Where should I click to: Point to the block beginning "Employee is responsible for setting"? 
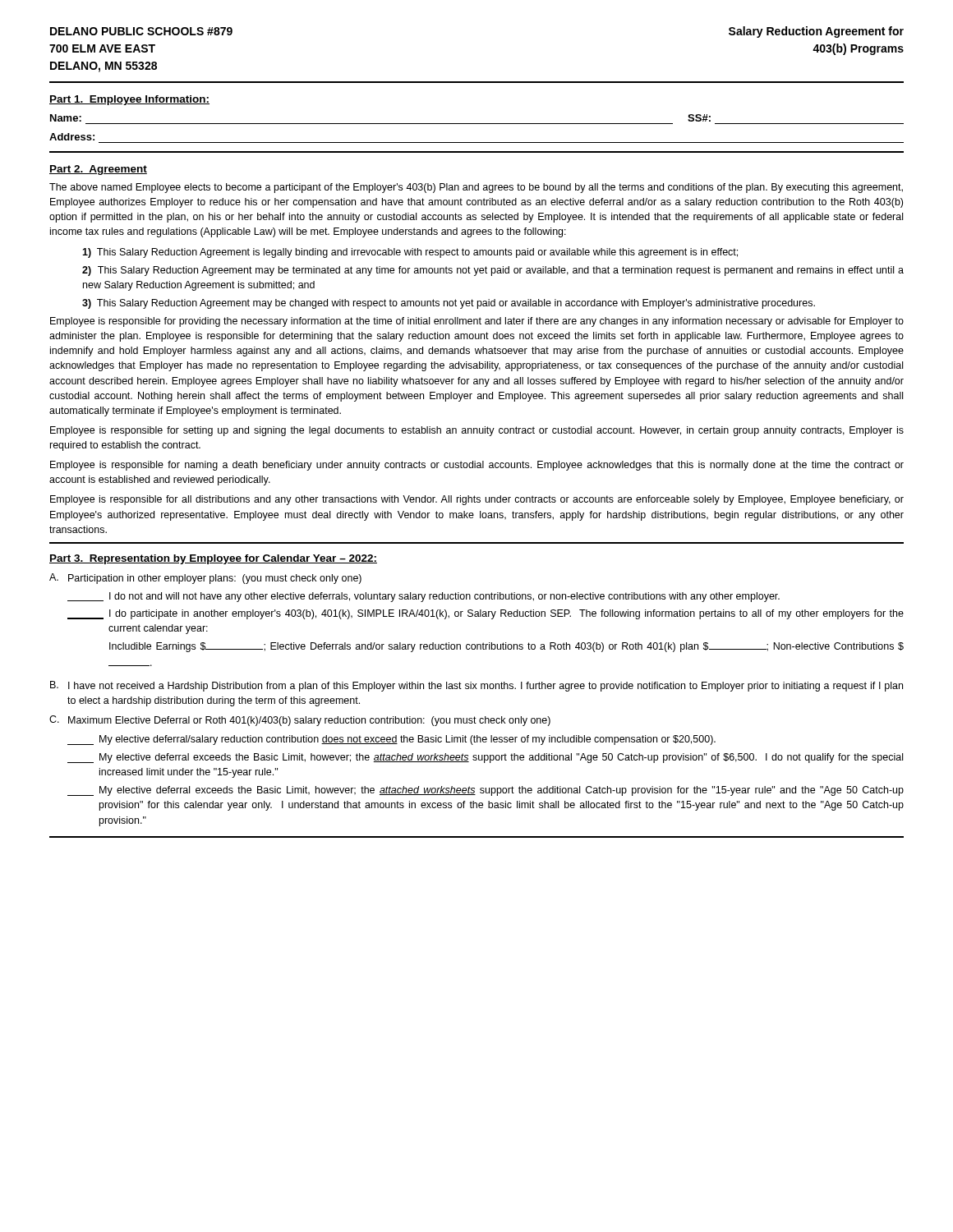coord(476,438)
